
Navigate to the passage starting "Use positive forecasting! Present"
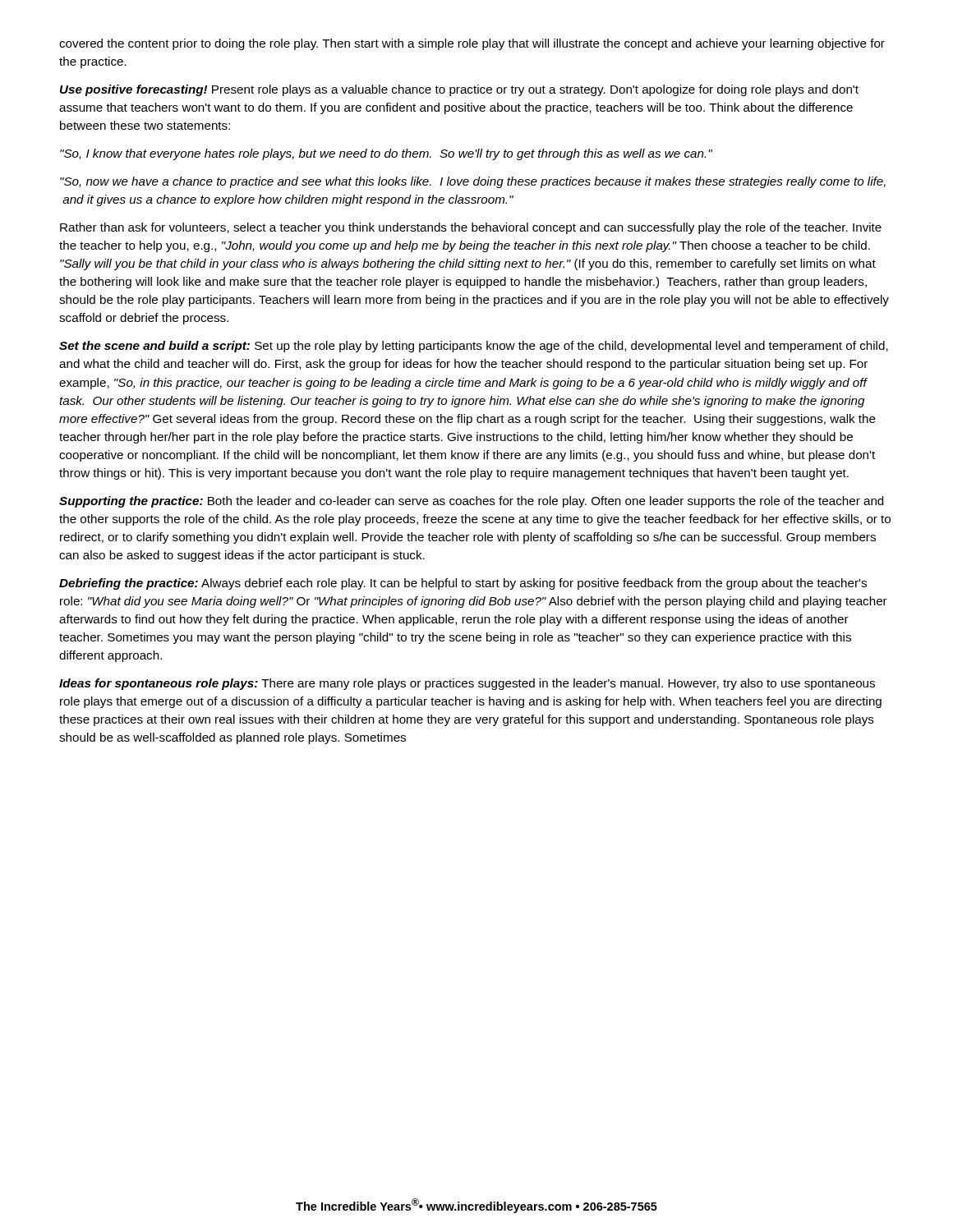point(476,145)
